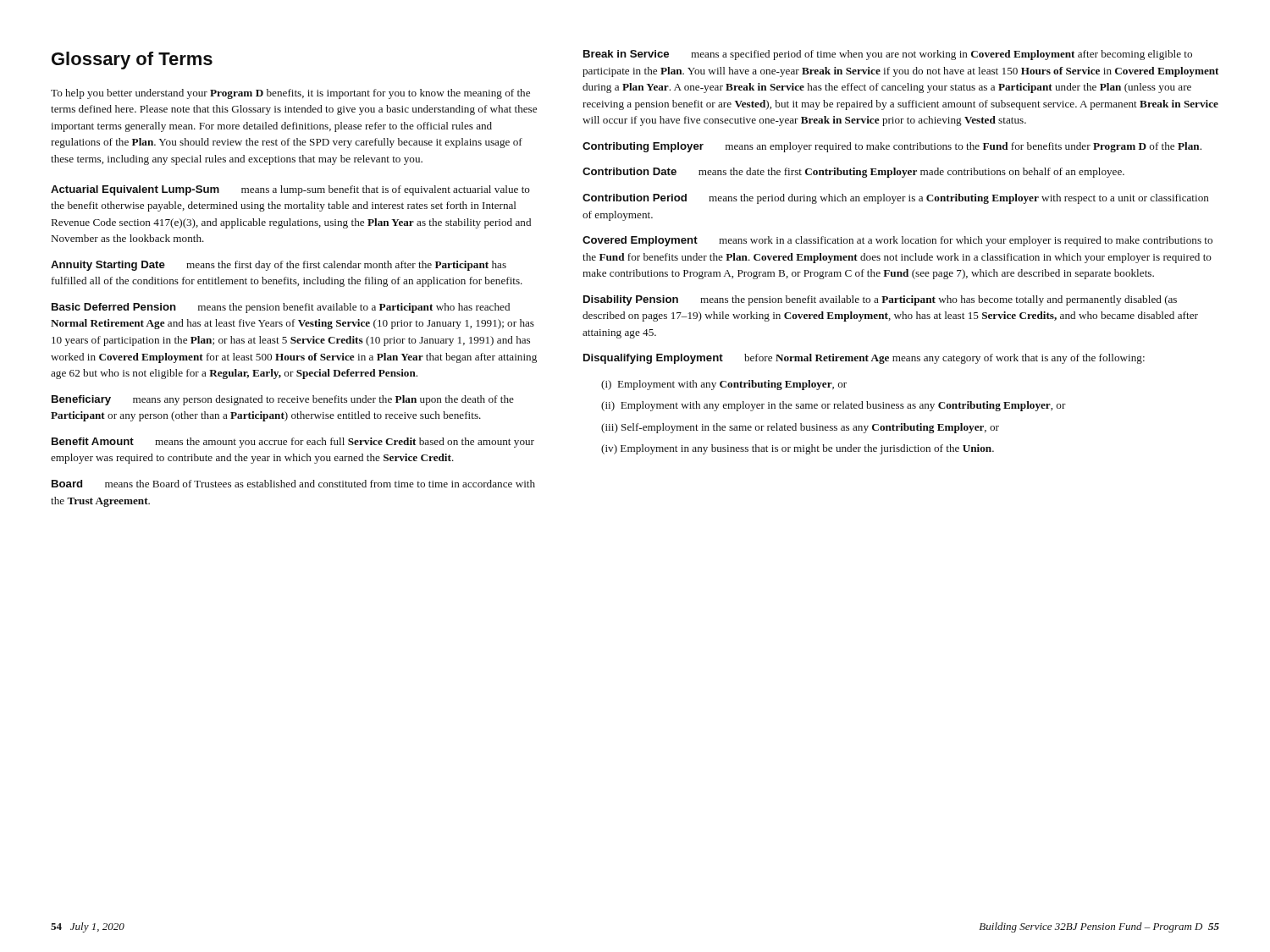
Task: Click on the passage starting "(ii) Employment with"
Action: [833, 405]
